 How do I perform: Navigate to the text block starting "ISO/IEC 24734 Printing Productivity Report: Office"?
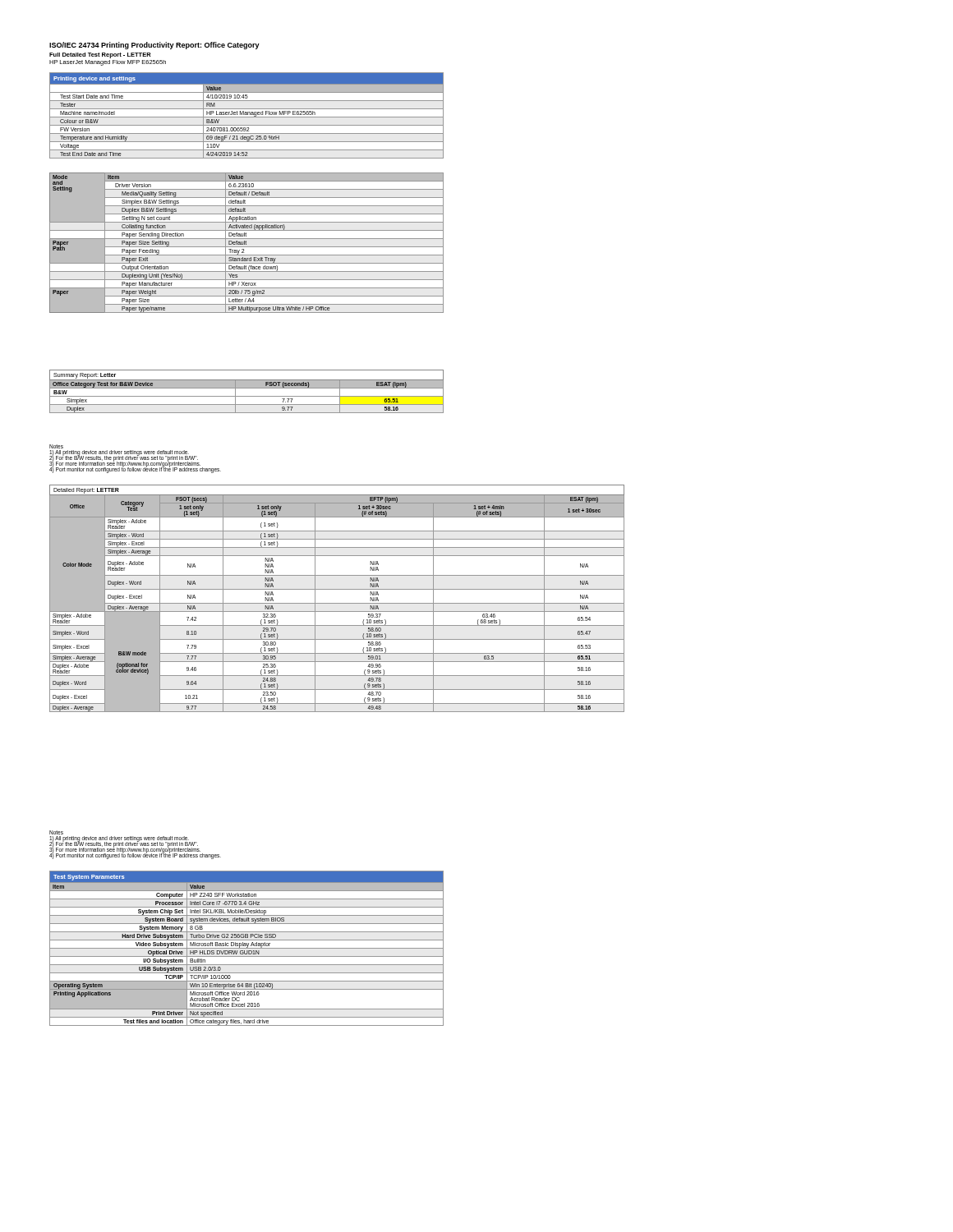coord(154,45)
